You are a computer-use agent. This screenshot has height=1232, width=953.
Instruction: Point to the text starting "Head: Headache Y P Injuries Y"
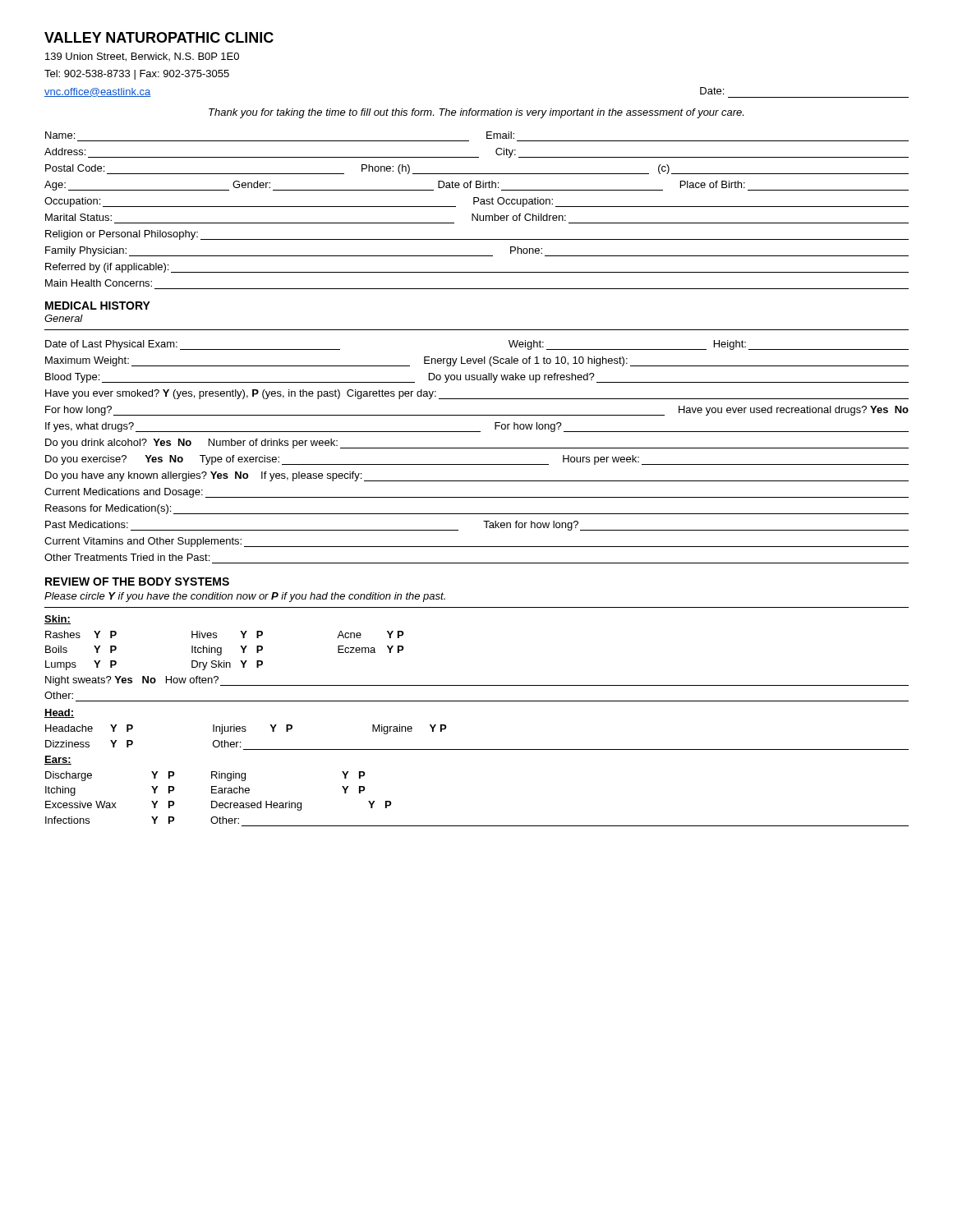click(x=60, y=713)
